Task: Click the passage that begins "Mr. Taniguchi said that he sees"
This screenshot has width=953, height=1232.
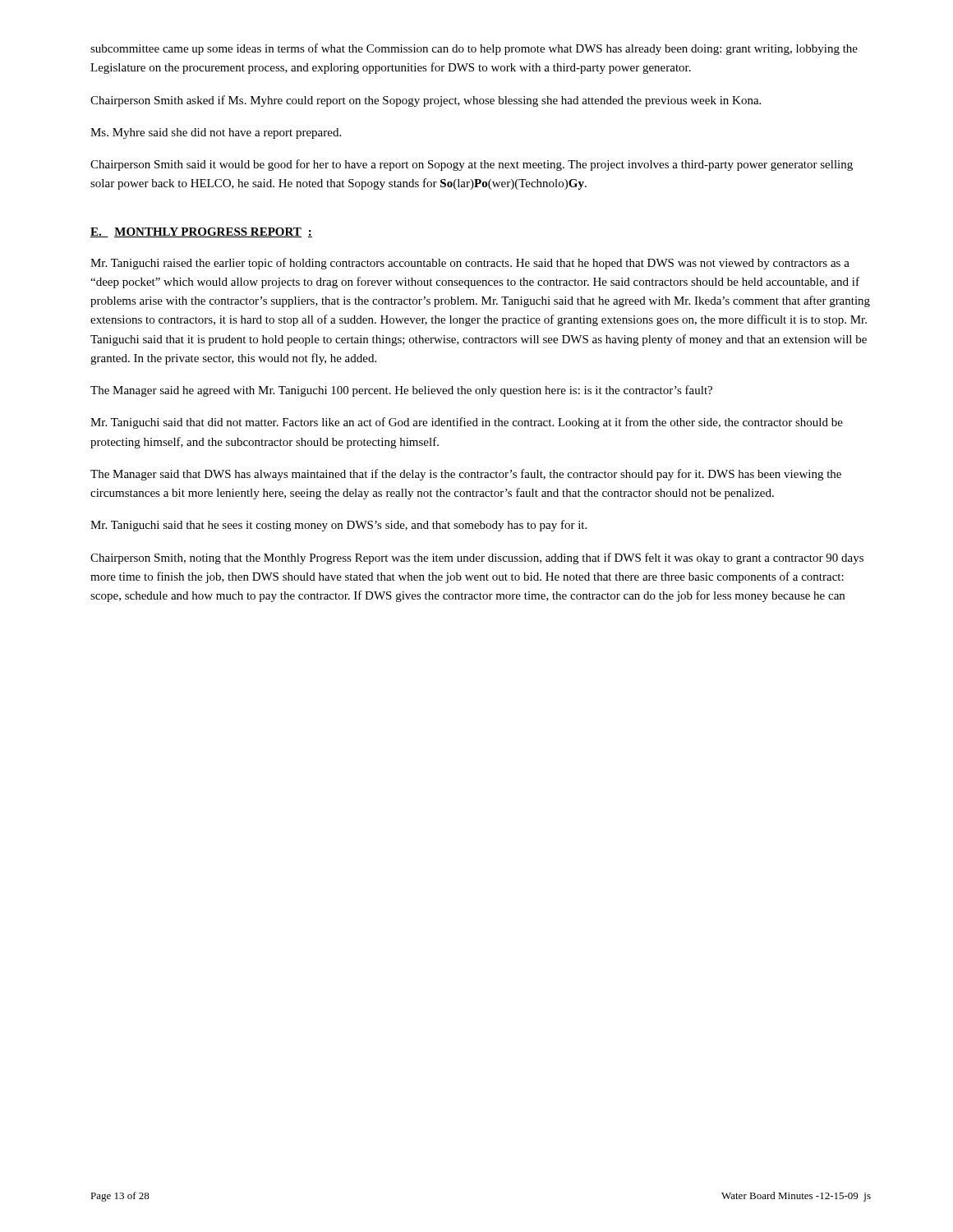Action: point(339,525)
